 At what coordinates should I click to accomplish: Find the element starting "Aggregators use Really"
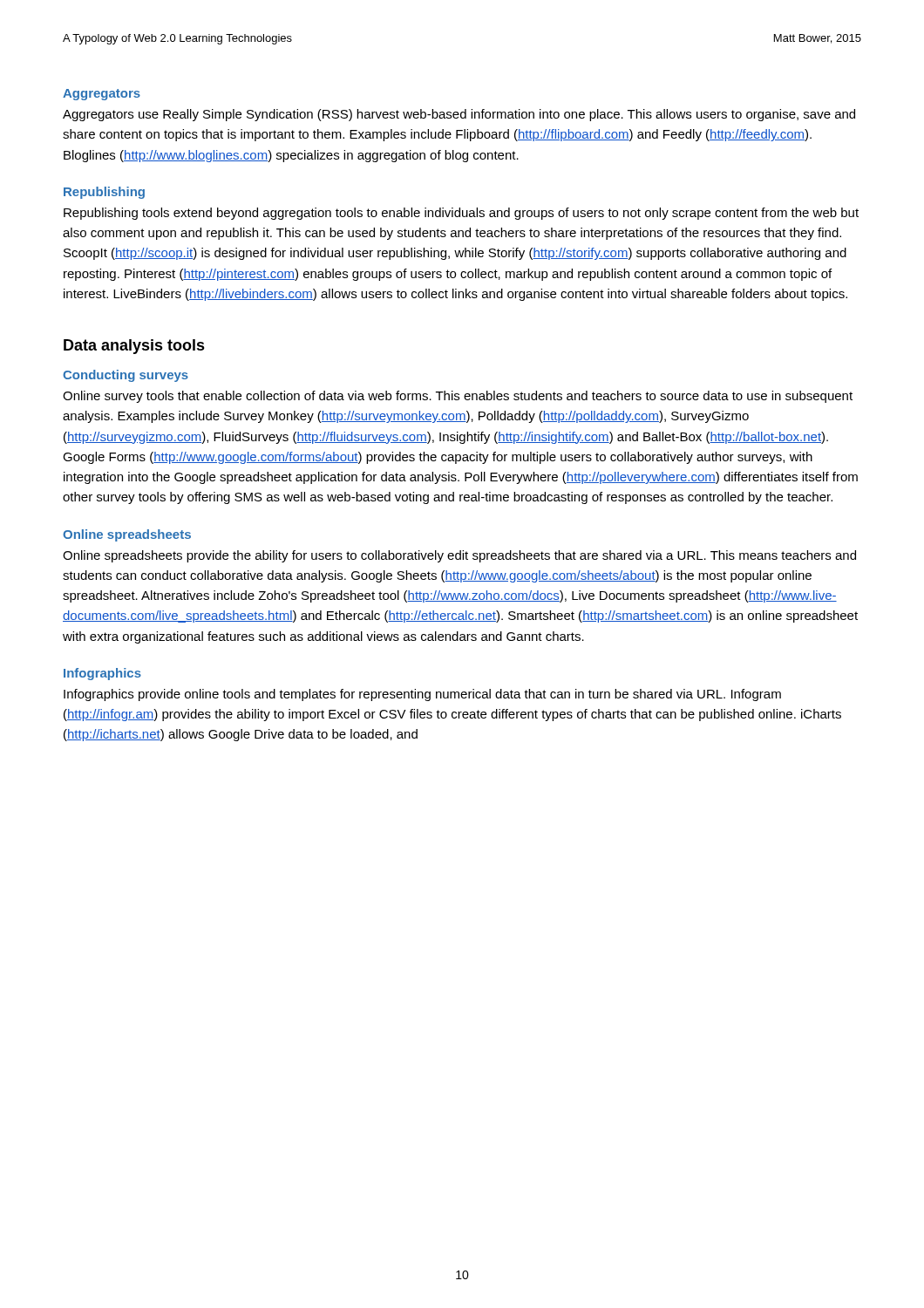click(x=459, y=134)
